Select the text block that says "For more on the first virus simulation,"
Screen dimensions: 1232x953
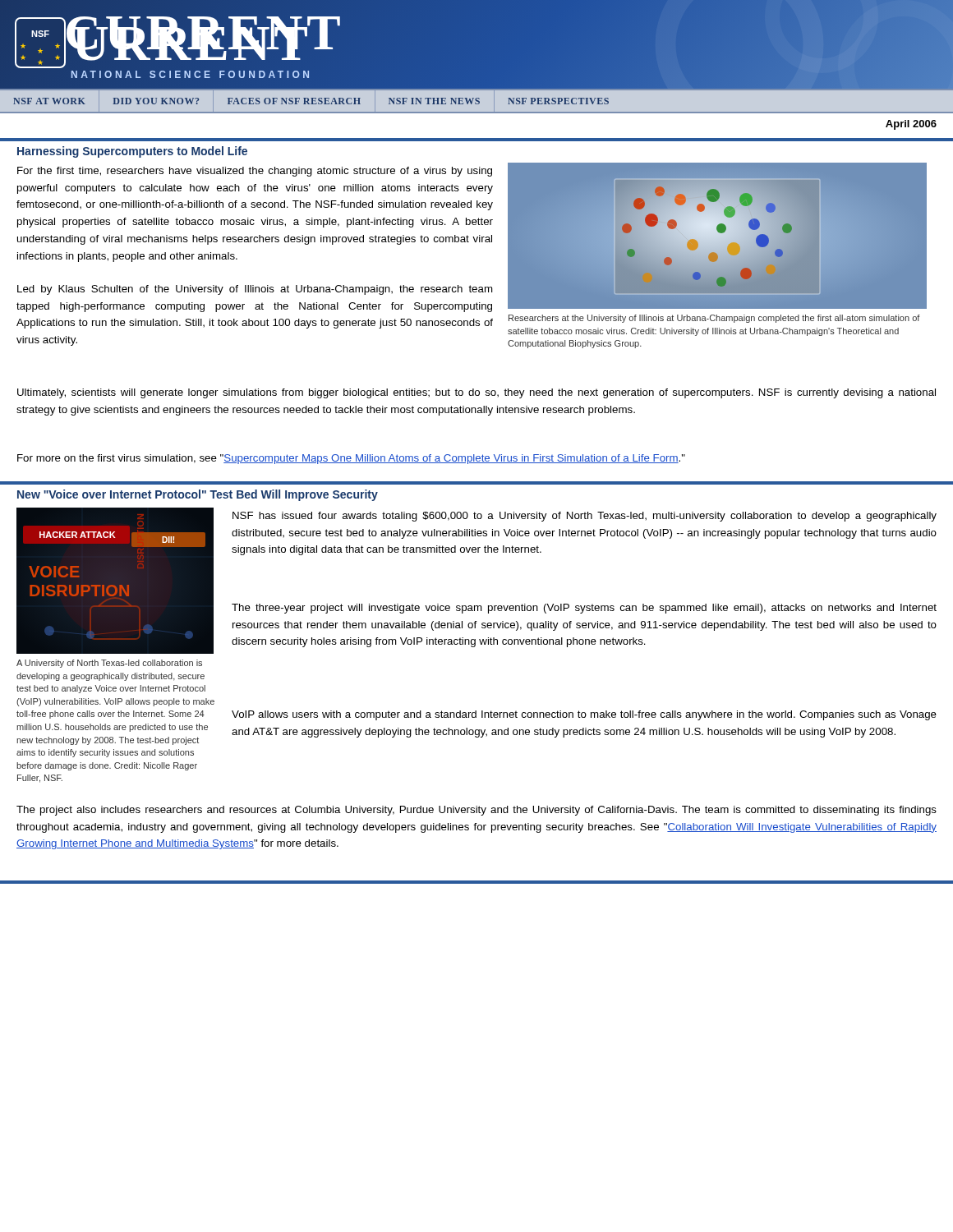tap(351, 458)
